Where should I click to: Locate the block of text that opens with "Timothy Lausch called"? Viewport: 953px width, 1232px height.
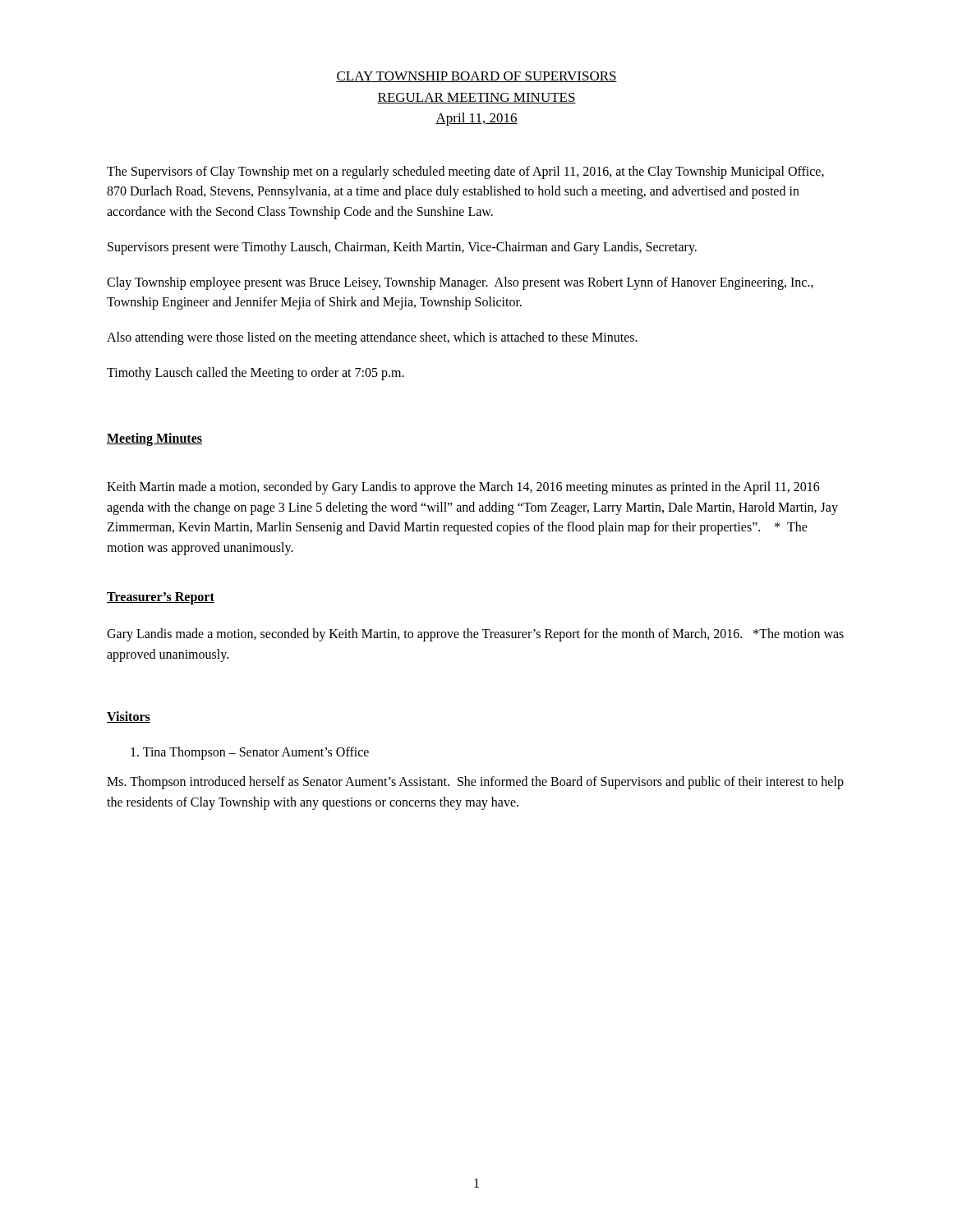(256, 373)
